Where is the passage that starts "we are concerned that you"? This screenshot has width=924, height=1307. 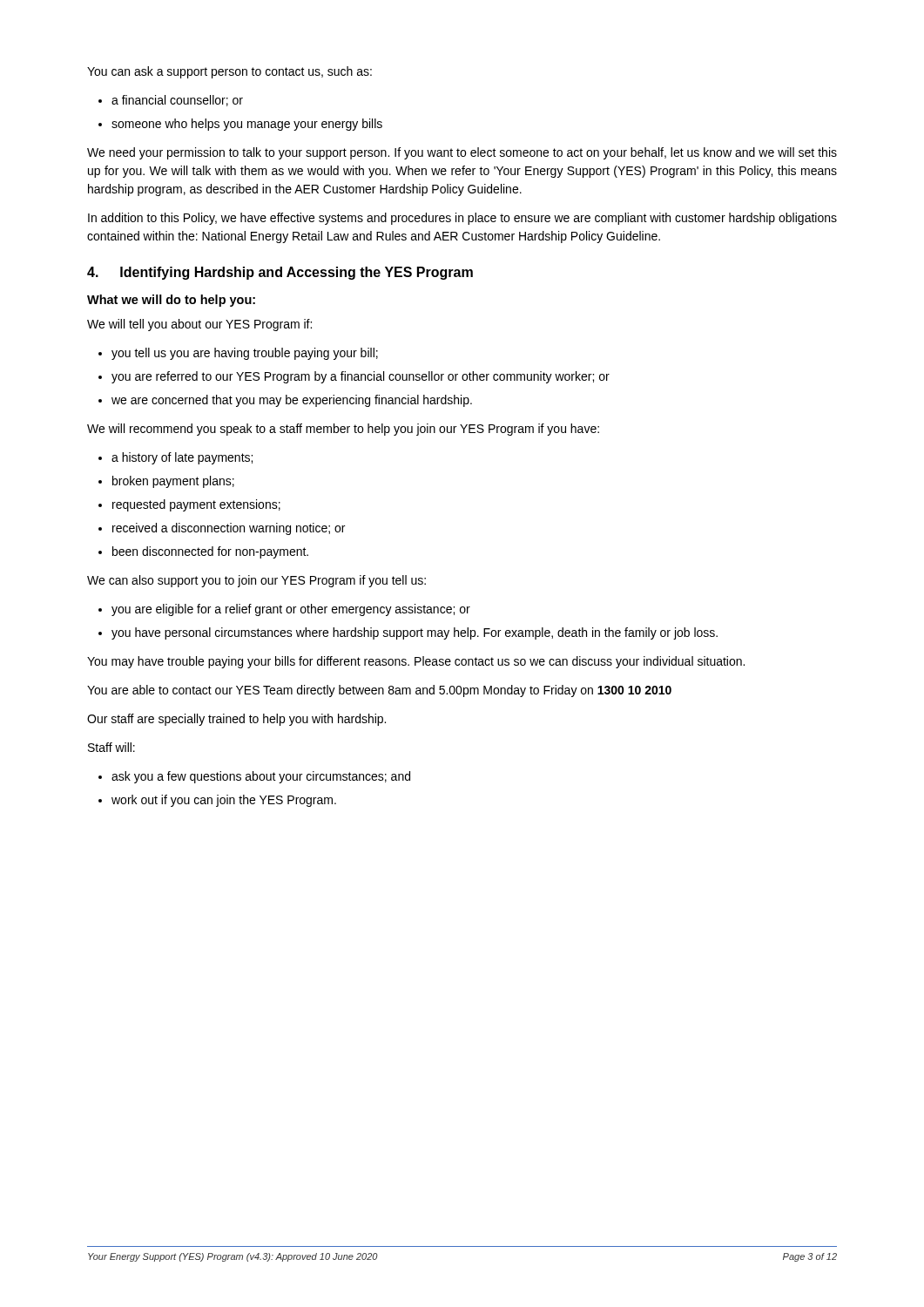[x=292, y=400]
